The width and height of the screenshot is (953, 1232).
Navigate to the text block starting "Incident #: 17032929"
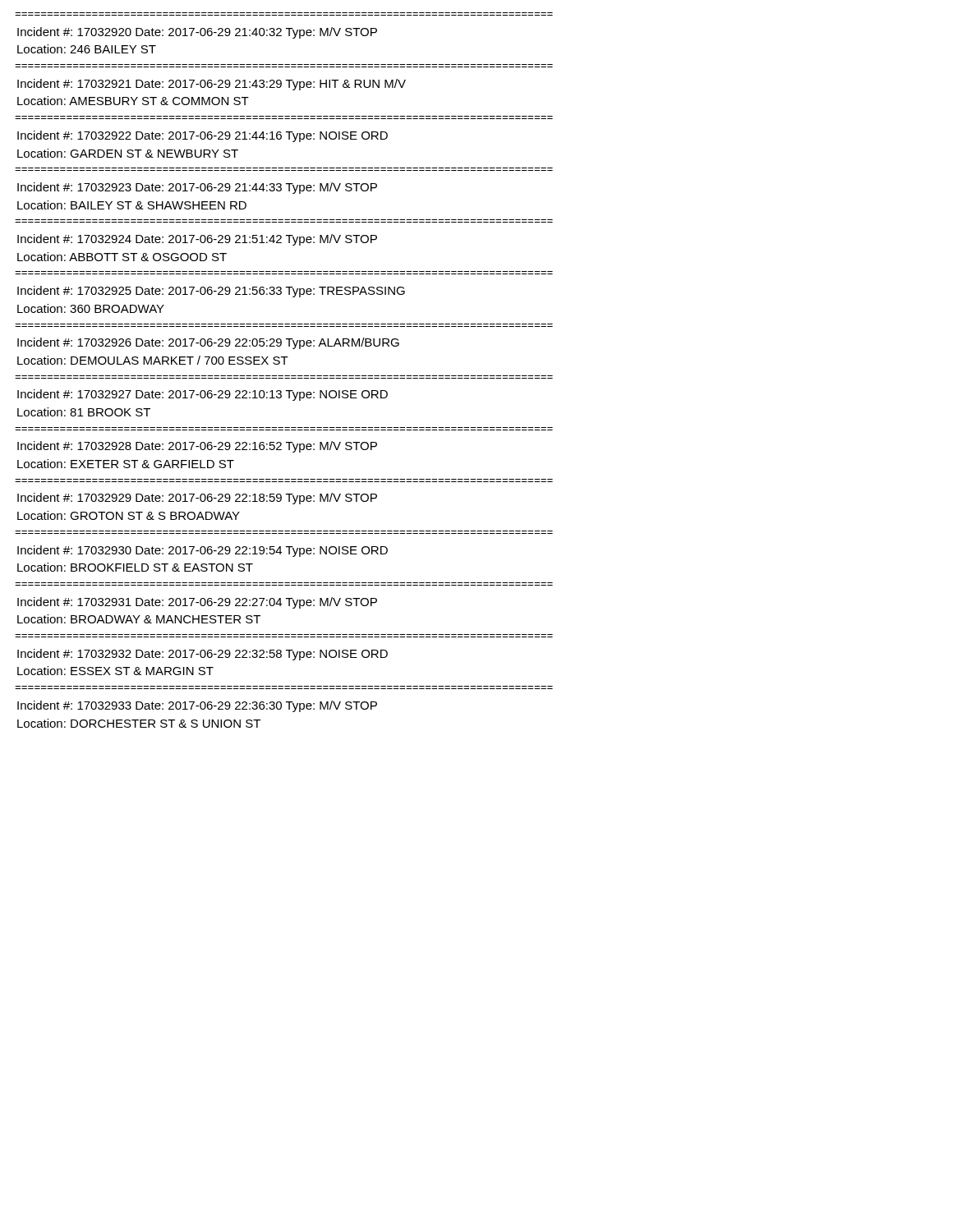coord(197,507)
